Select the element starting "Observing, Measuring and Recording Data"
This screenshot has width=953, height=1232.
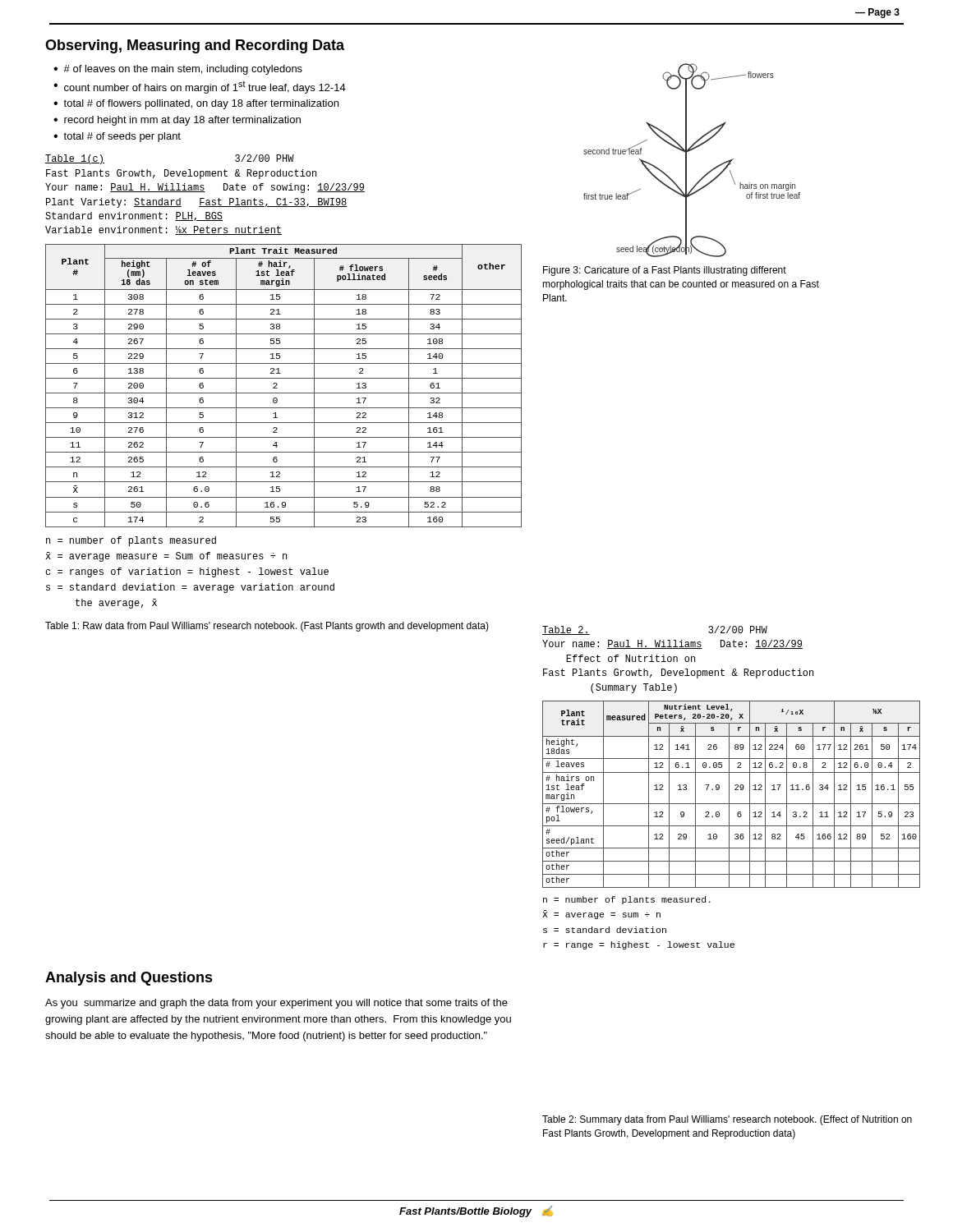(x=195, y=45)
